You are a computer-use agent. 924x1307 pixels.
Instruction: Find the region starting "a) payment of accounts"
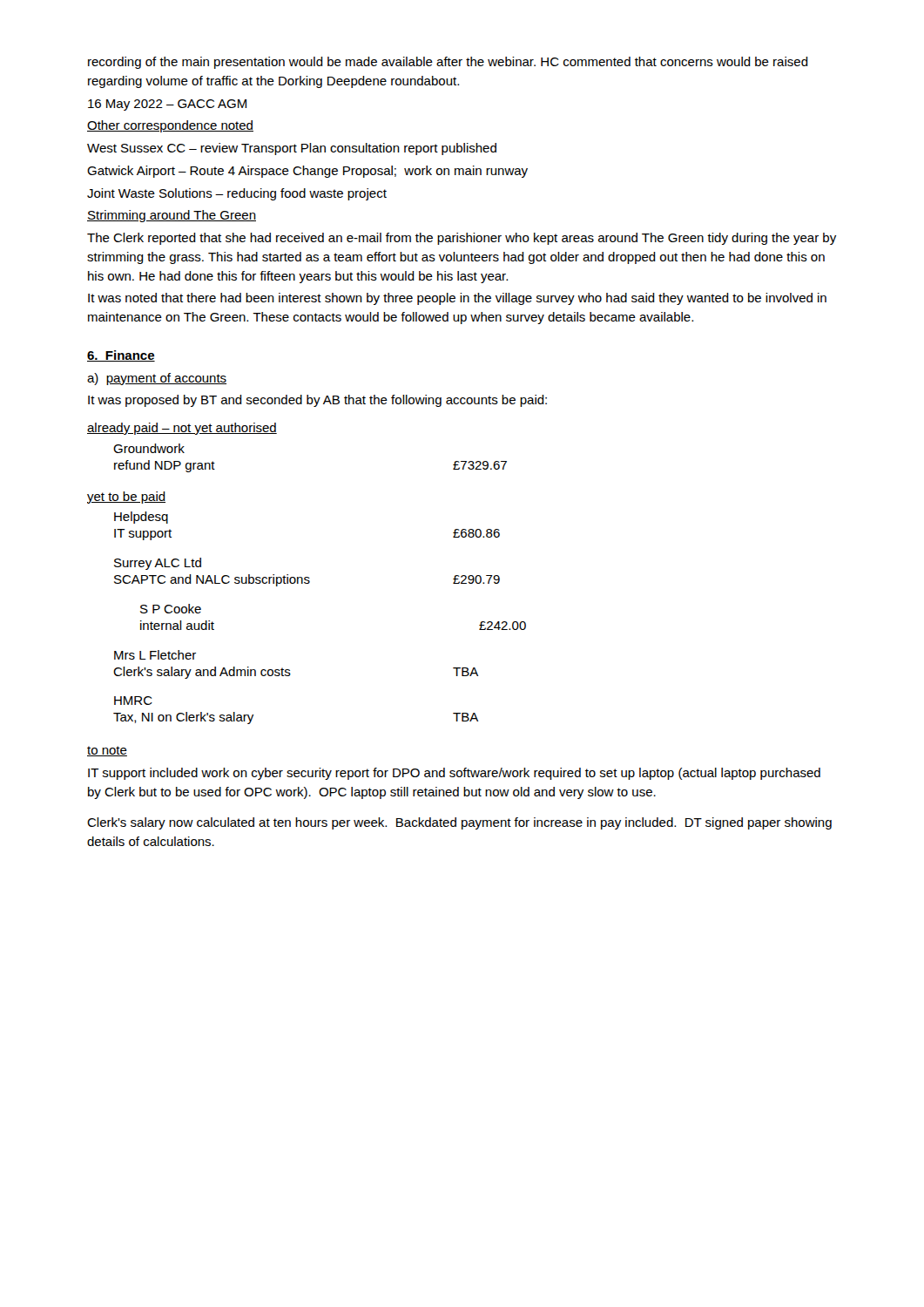(157, 377)
